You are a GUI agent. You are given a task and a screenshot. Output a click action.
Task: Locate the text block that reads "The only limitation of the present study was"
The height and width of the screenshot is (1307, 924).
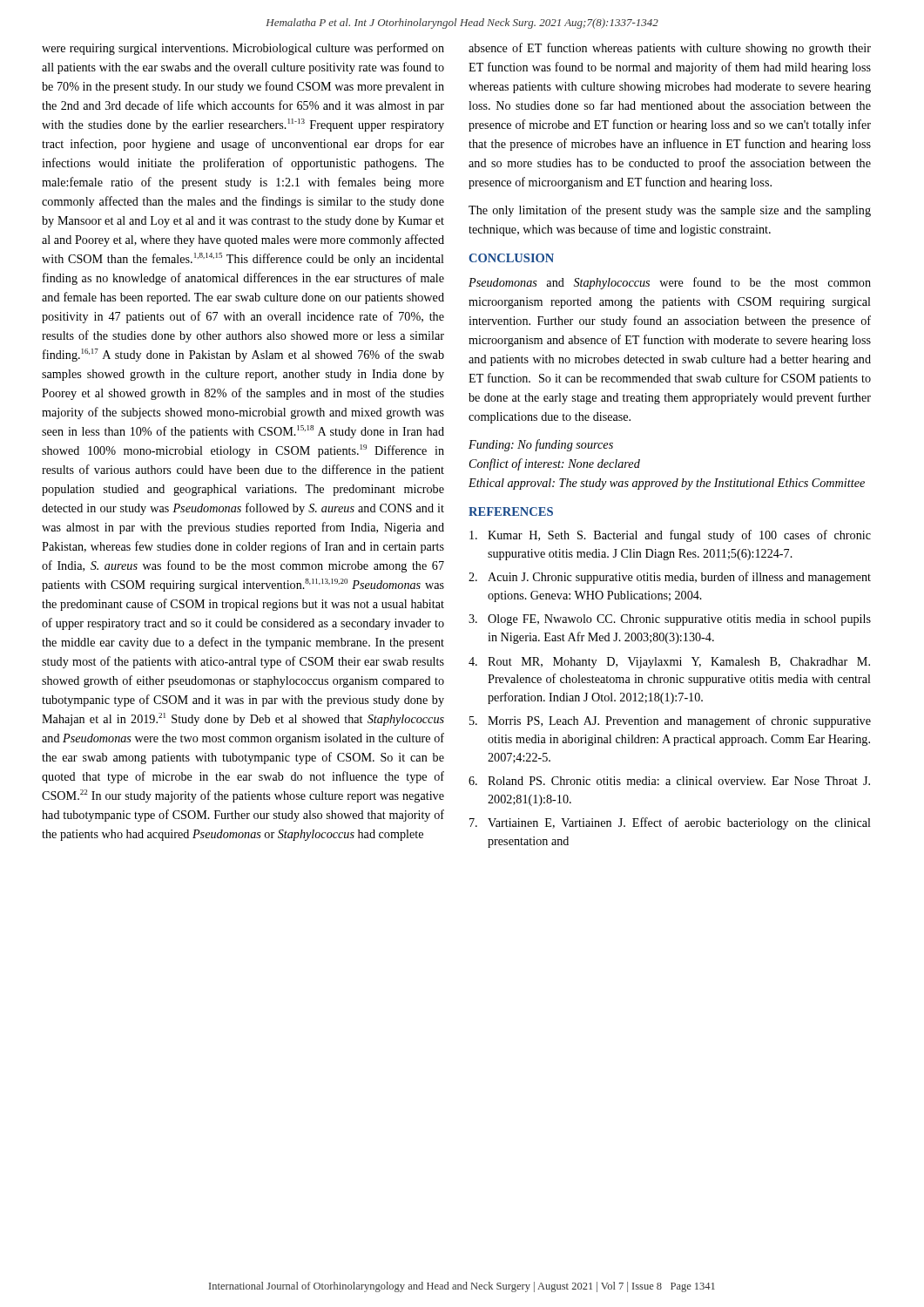(670, 220)
